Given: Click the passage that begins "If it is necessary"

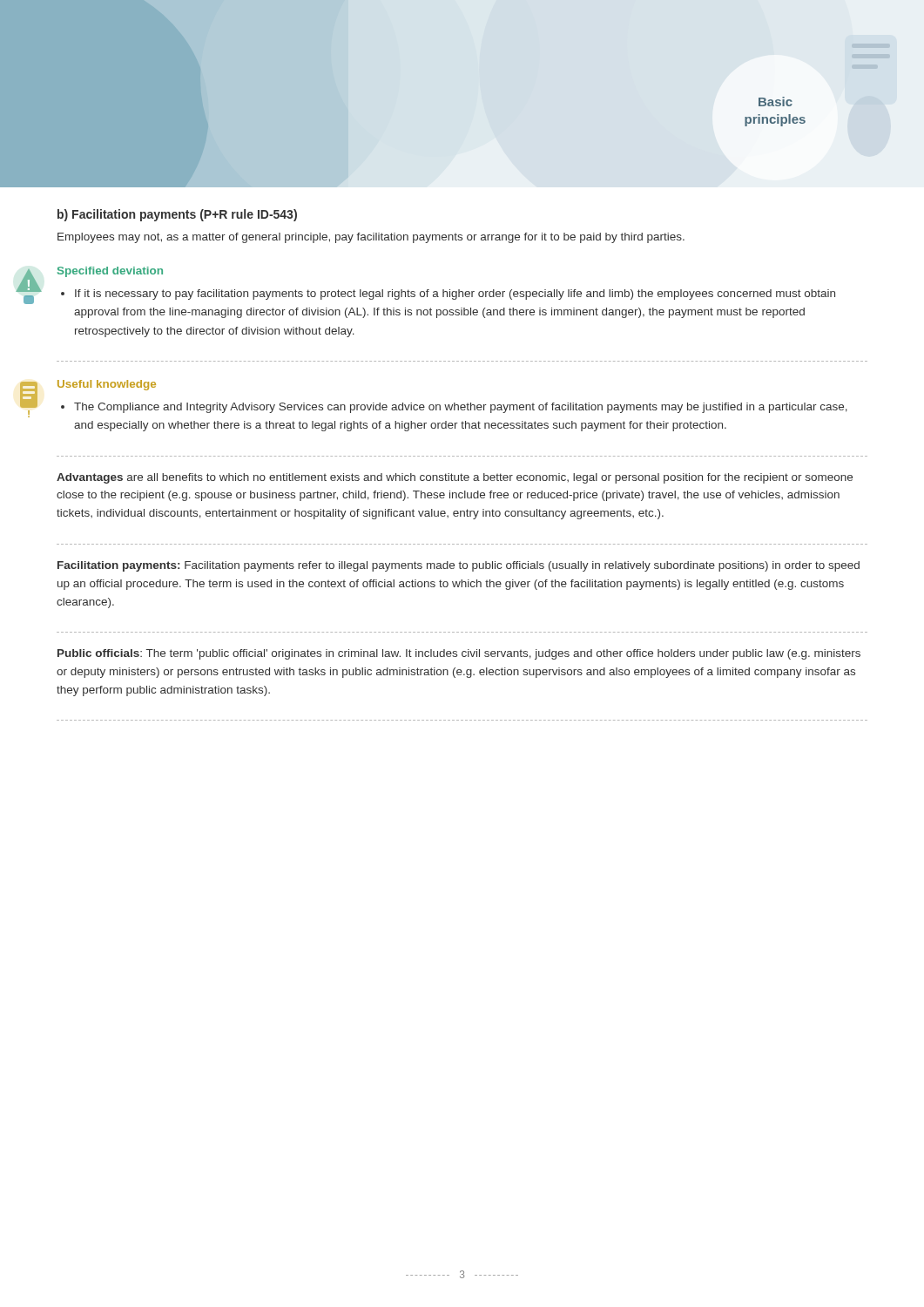Looking at the screenshot, I should coord(455,312).
